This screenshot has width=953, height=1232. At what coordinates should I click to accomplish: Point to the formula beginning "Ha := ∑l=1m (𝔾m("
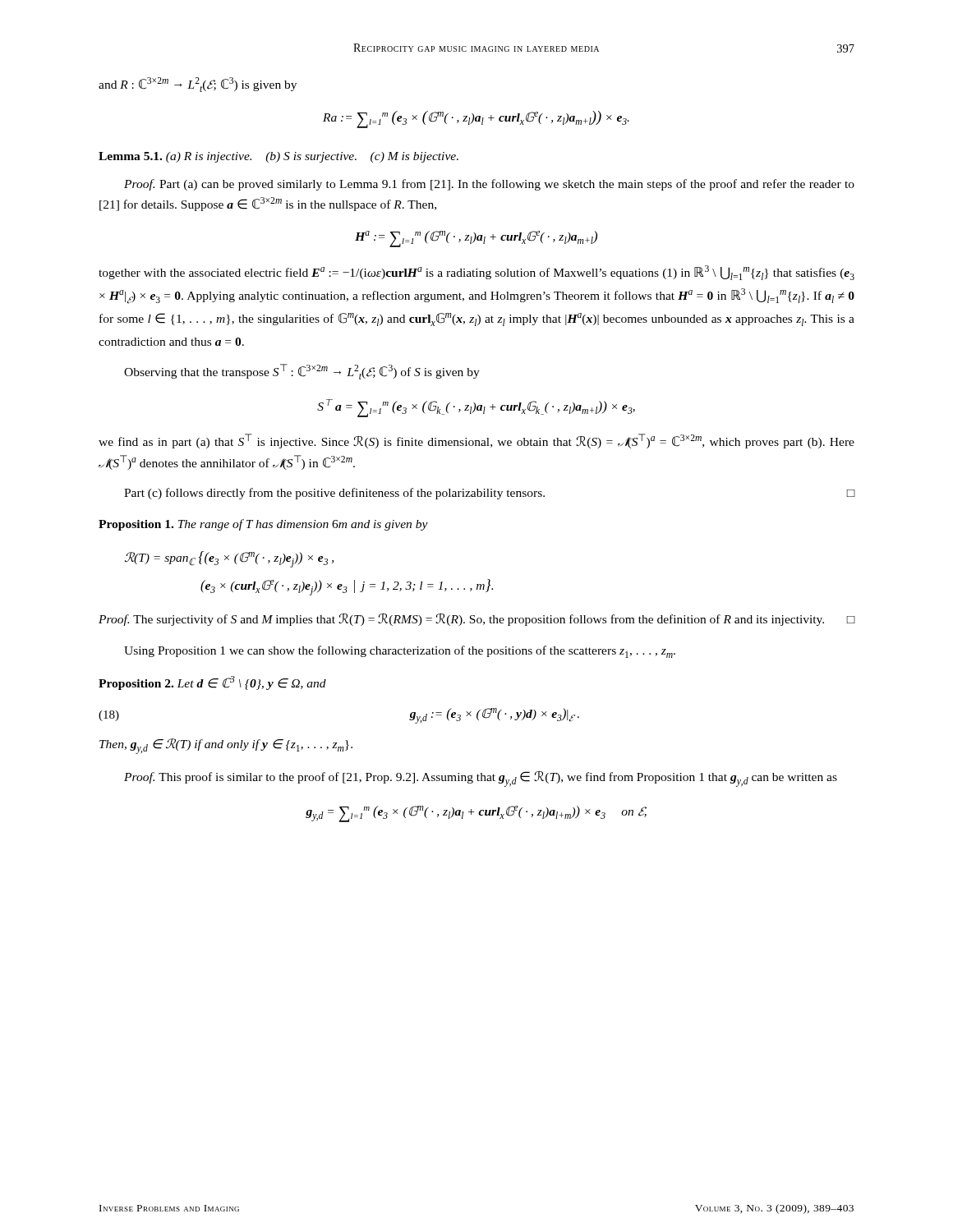coord(476,237)
